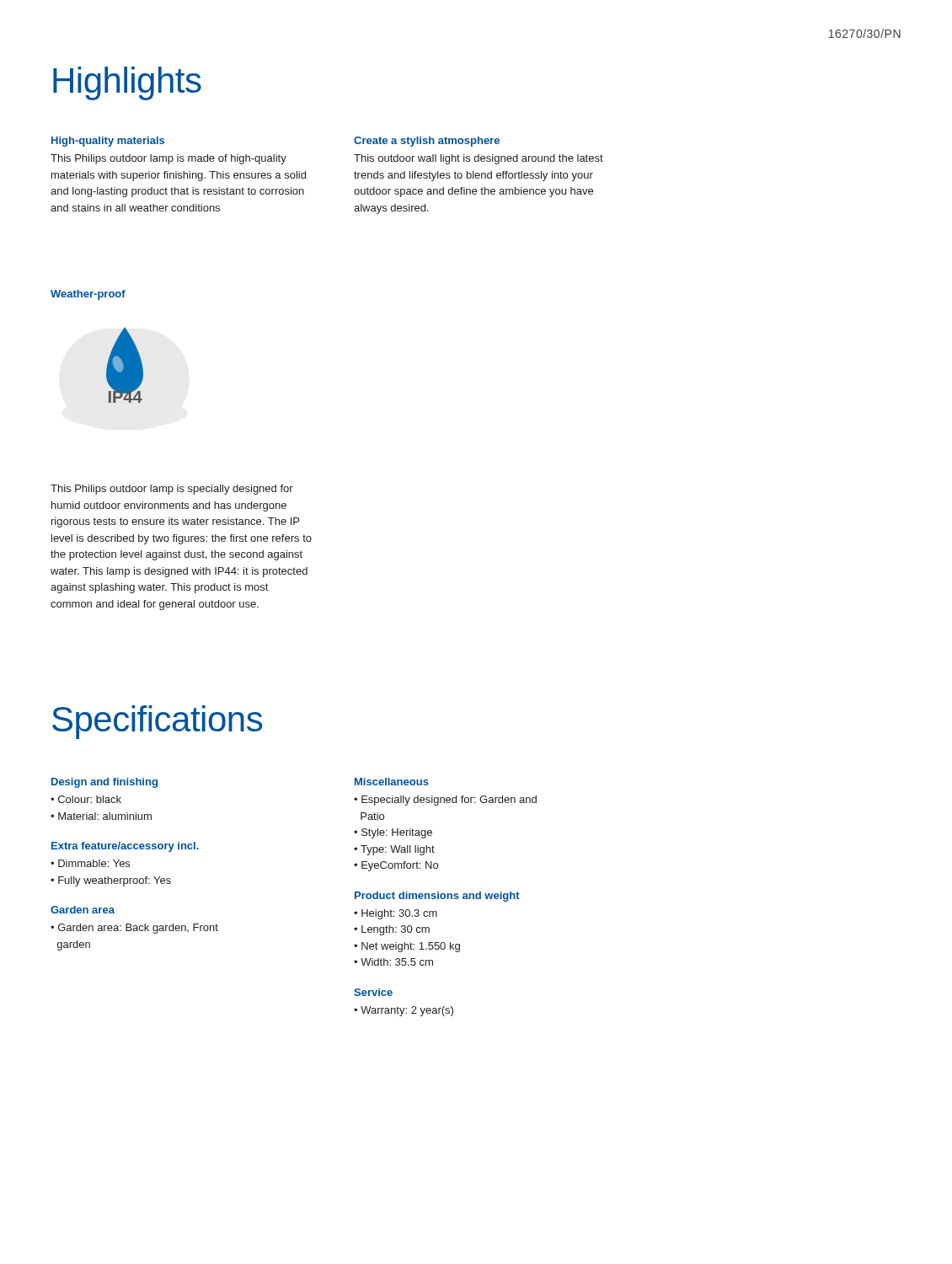The width and height of the screenshot is (952, 1264).
Task: Click on the list item that says "• Dimmable: Yes"
Action: [x=91, y=863]
